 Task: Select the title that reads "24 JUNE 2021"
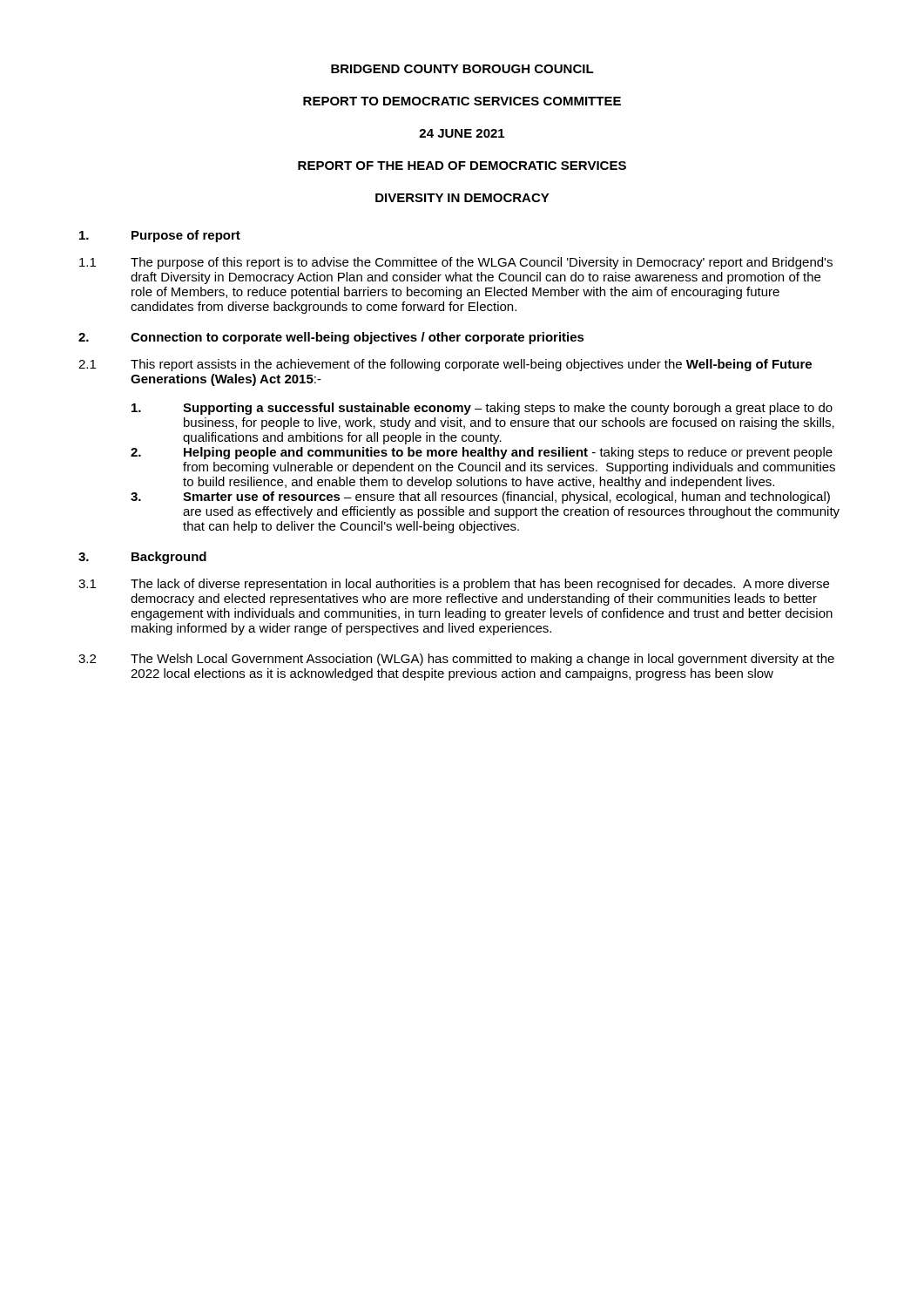462,133
